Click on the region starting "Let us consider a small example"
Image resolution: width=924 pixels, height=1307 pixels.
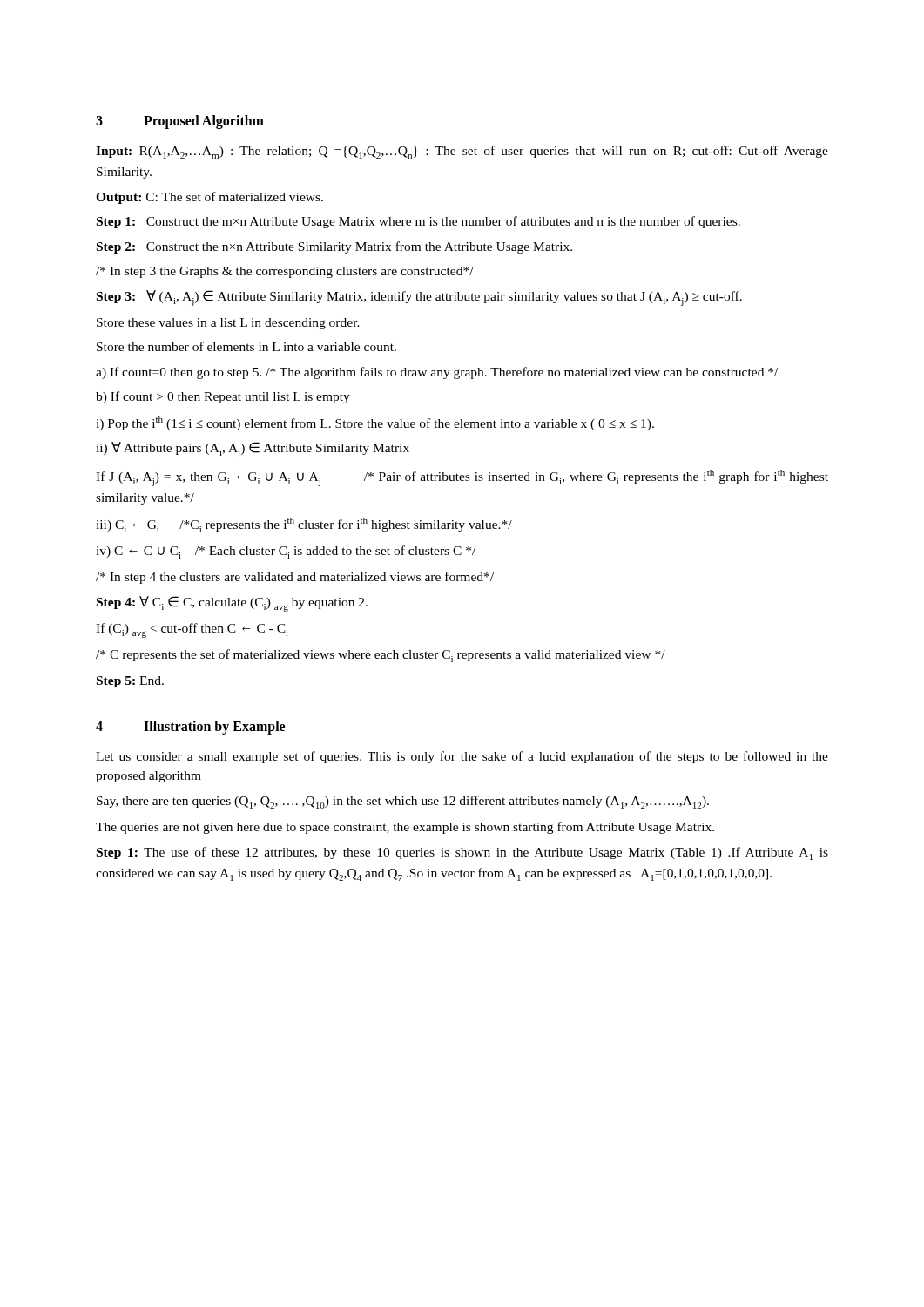(462, 766)
